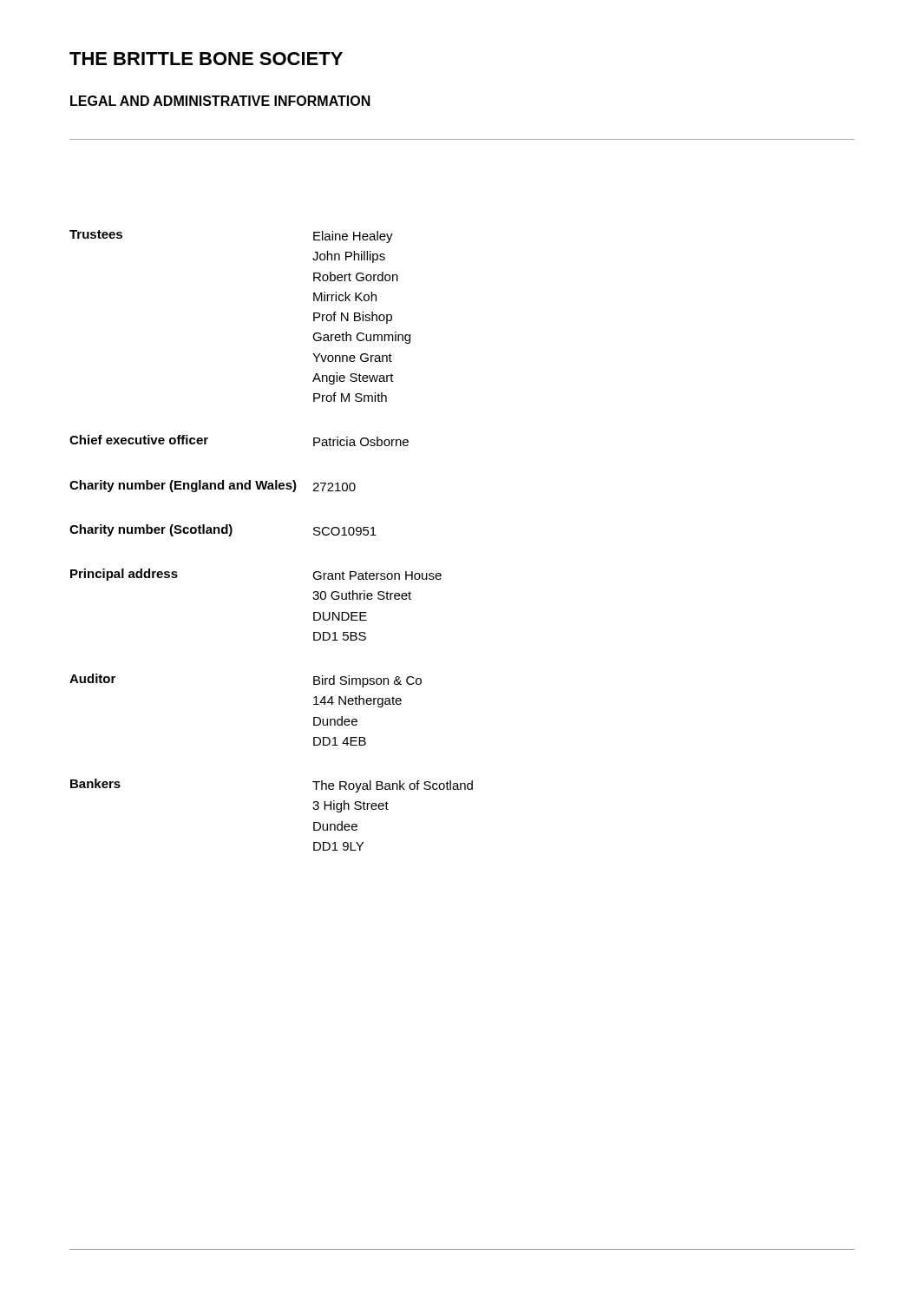This screenshot has height=1302, width=924.
Task: Navigate to the text starting "LEGAL AND ADMINISTRATIVE"
Action: (x=220, y=101)
